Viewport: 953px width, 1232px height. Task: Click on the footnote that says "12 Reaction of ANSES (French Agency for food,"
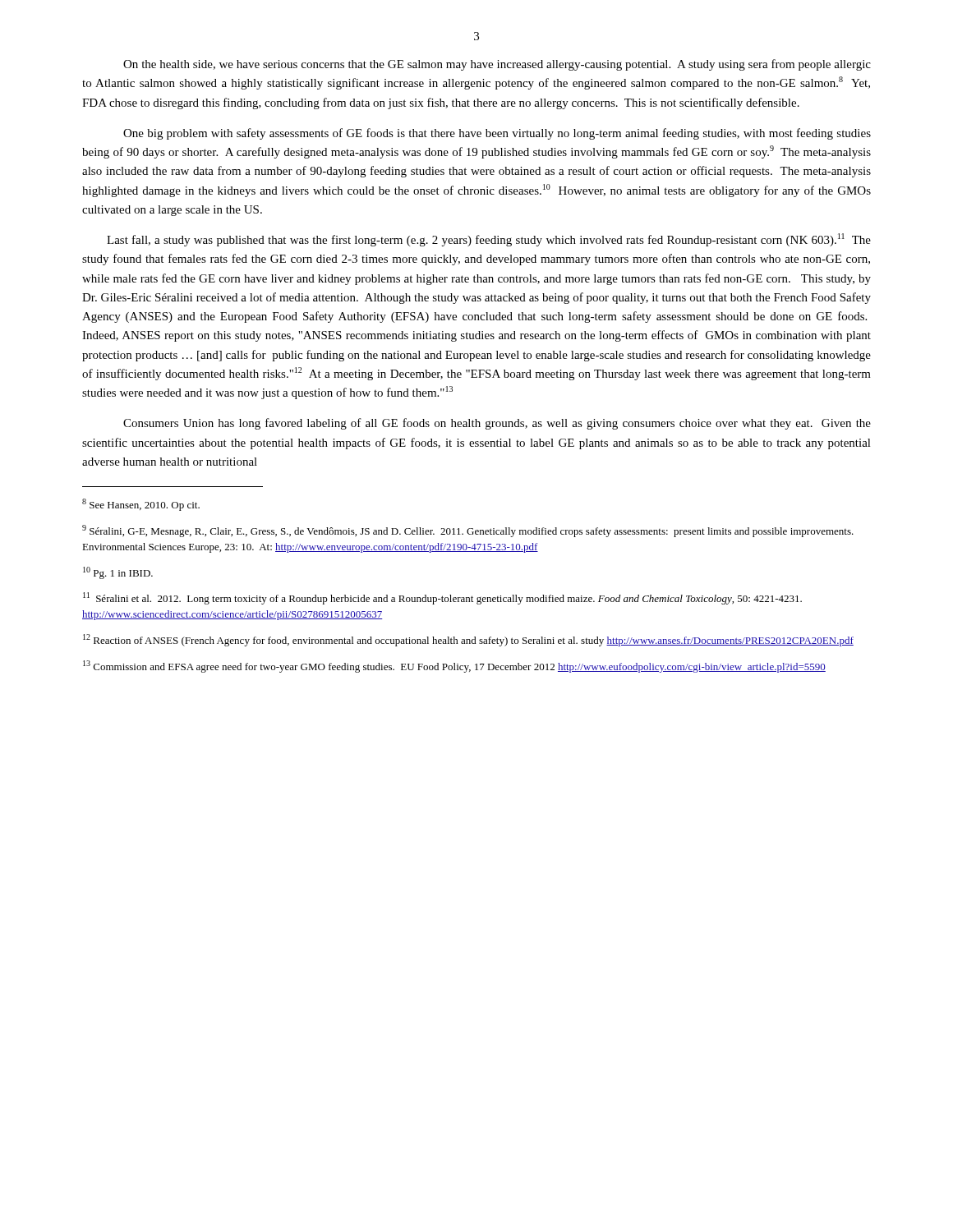468,640
